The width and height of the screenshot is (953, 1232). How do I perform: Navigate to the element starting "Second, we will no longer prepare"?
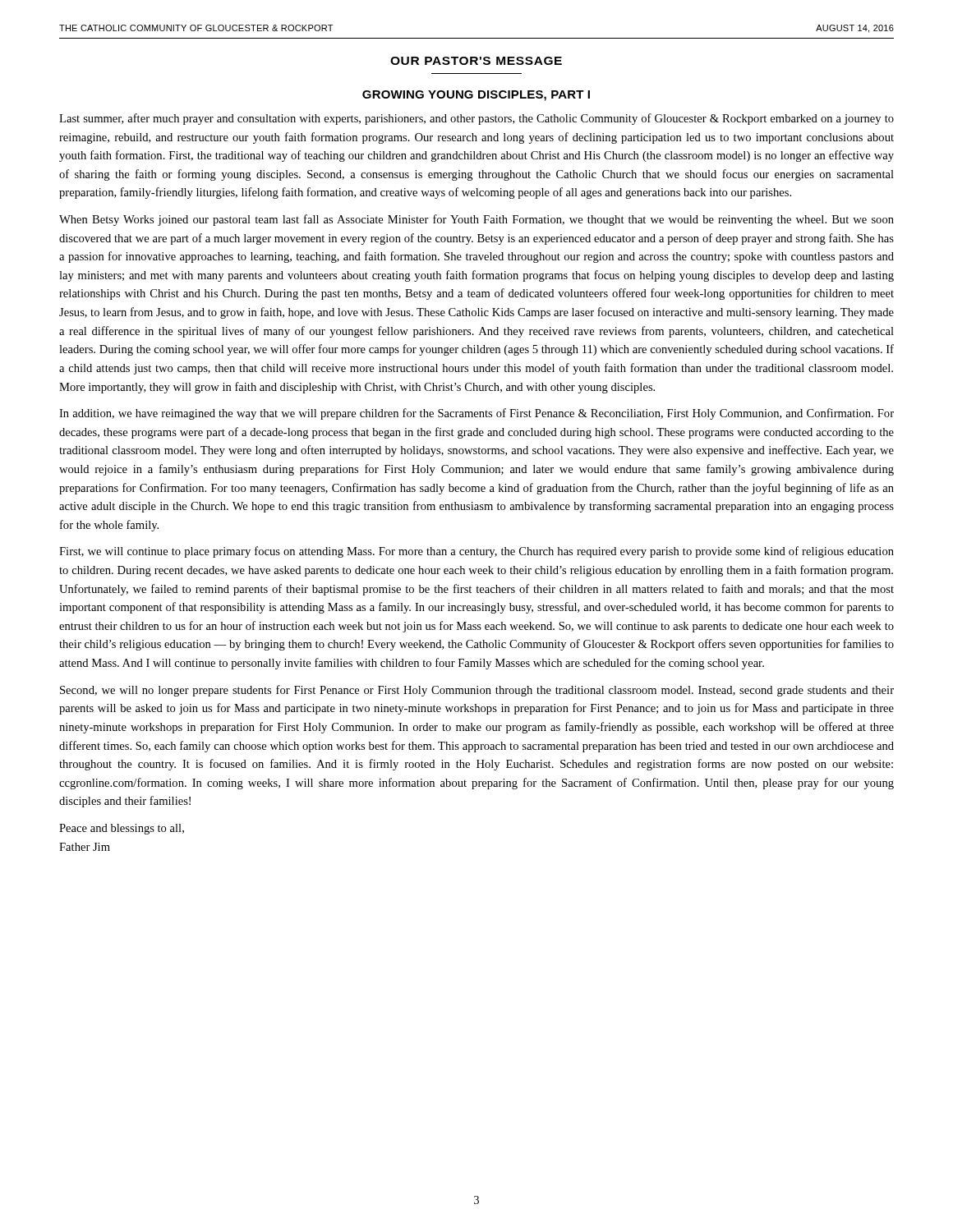coord(476,745)
